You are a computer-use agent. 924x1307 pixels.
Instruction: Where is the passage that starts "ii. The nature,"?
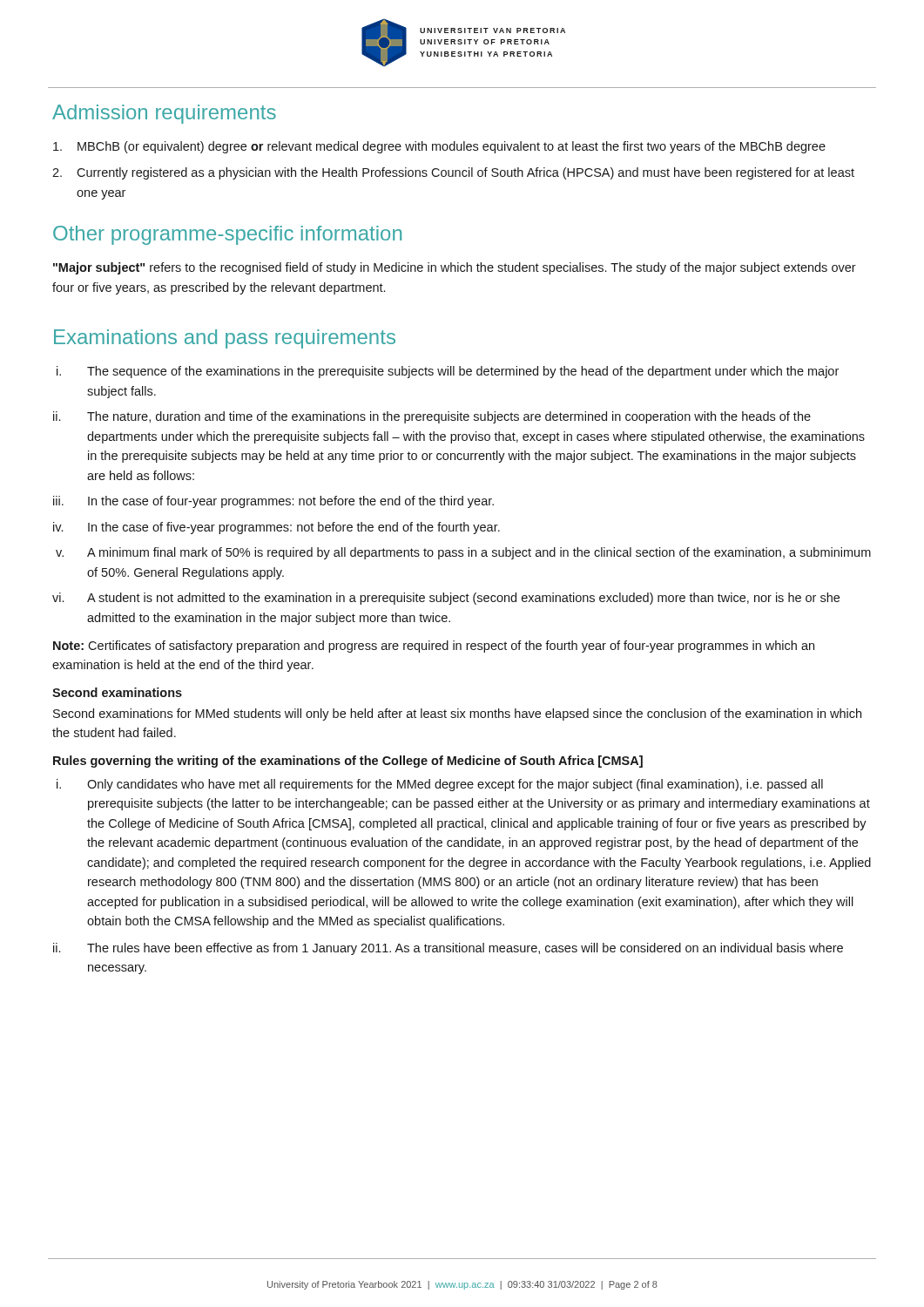click(459, 445)
